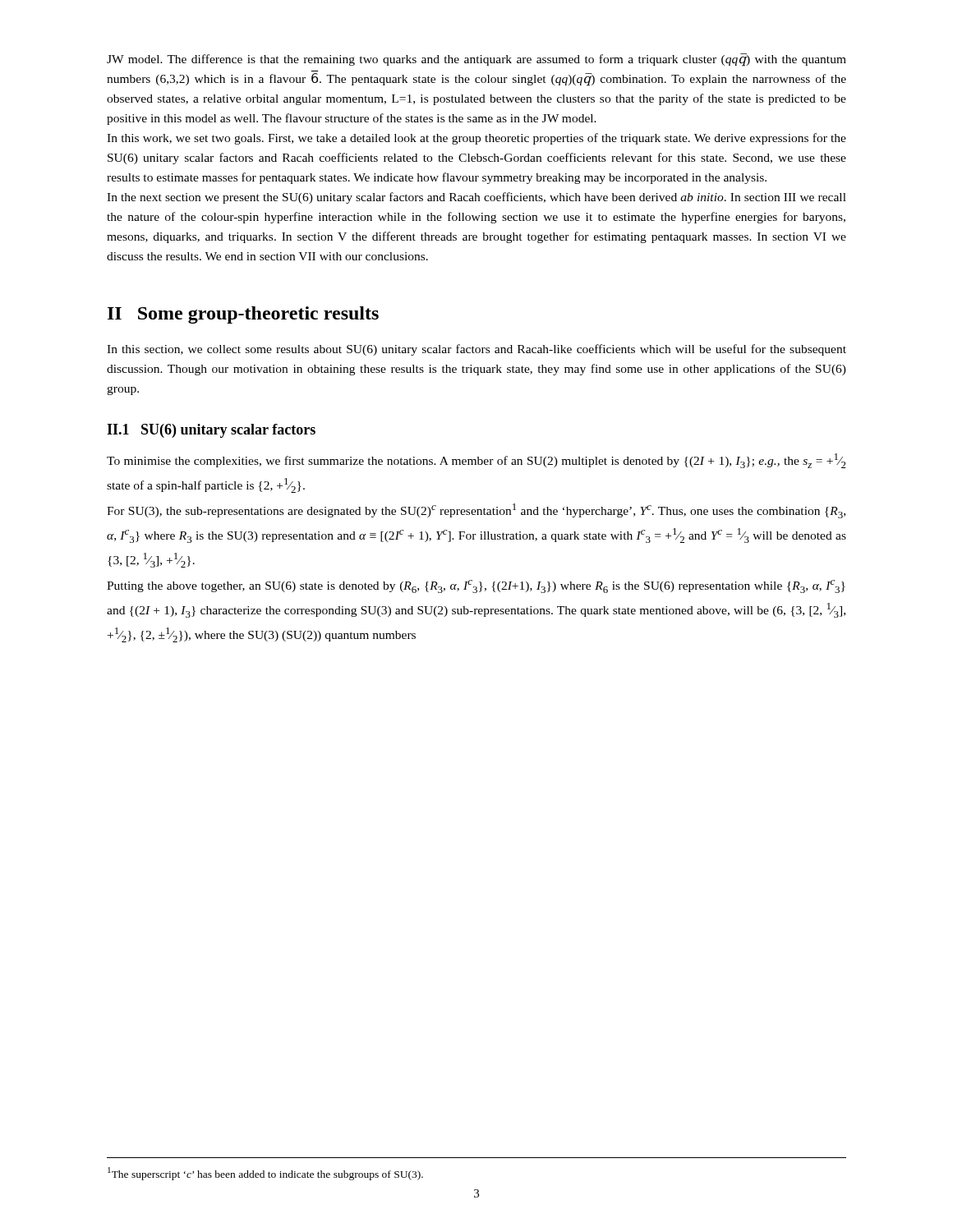The height and width of the screenshot is (1232, 953).
Task: Locate the section header that opens with "II.1 SU(6) unitary scalar"
Action: (x=211, y=431)
